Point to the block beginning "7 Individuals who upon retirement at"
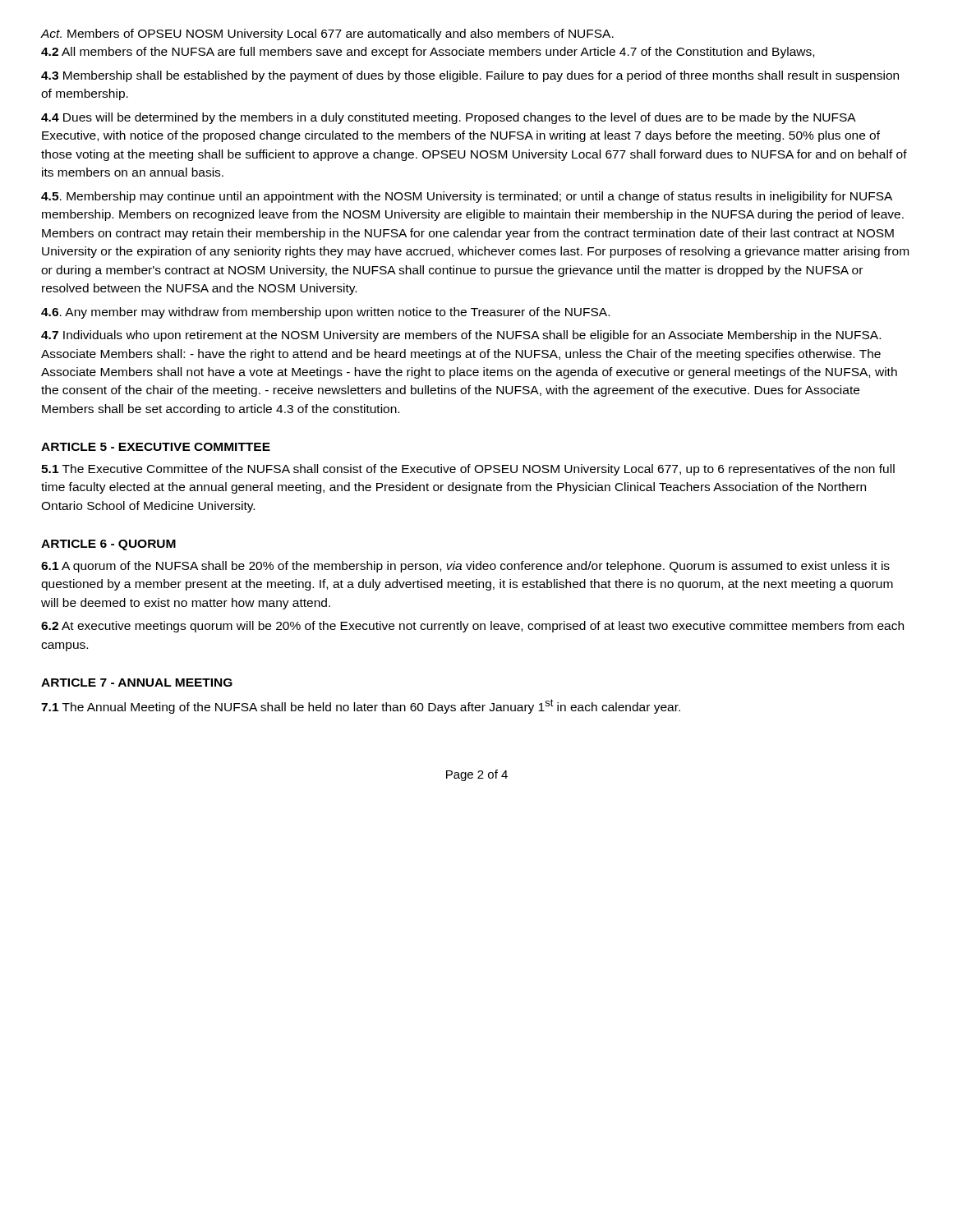Viewport: 953px width, 1232px height. [x=469, y=372]
